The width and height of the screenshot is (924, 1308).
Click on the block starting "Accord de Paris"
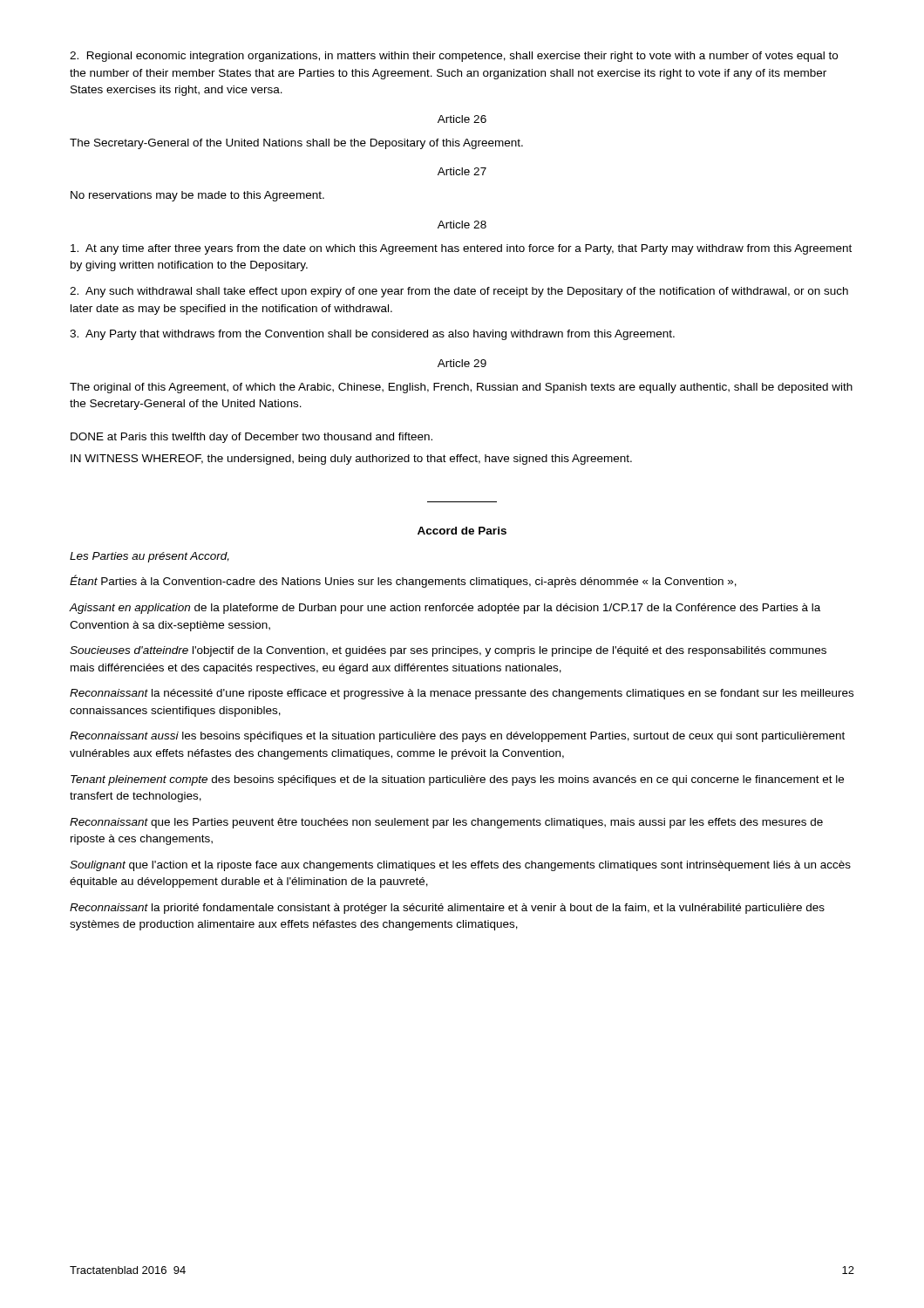pos(462,531)
